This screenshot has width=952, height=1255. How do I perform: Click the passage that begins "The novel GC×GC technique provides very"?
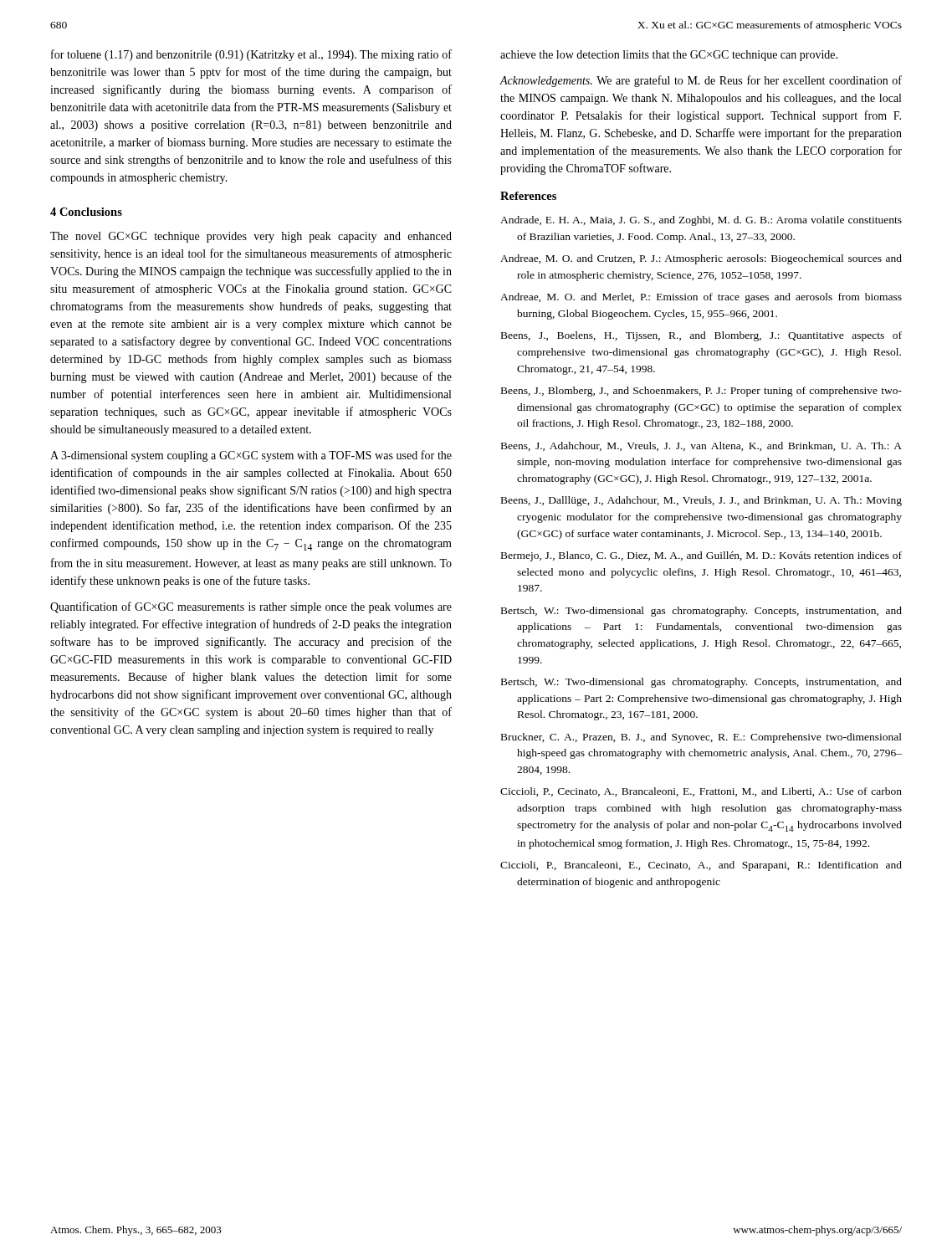click(x=251, y=333)
